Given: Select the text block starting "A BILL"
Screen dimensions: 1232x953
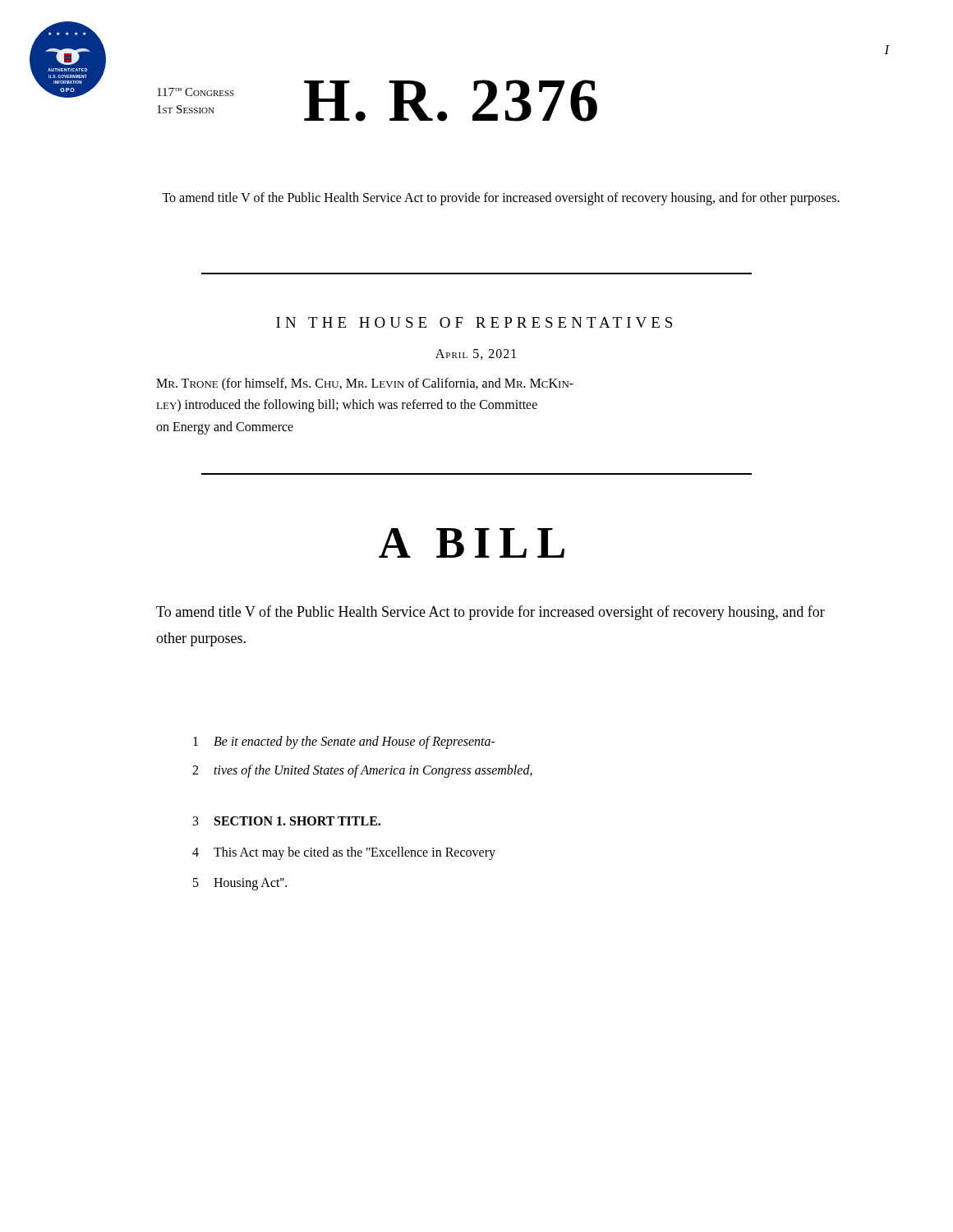Looking at the screenshot, I should [476, 543].
